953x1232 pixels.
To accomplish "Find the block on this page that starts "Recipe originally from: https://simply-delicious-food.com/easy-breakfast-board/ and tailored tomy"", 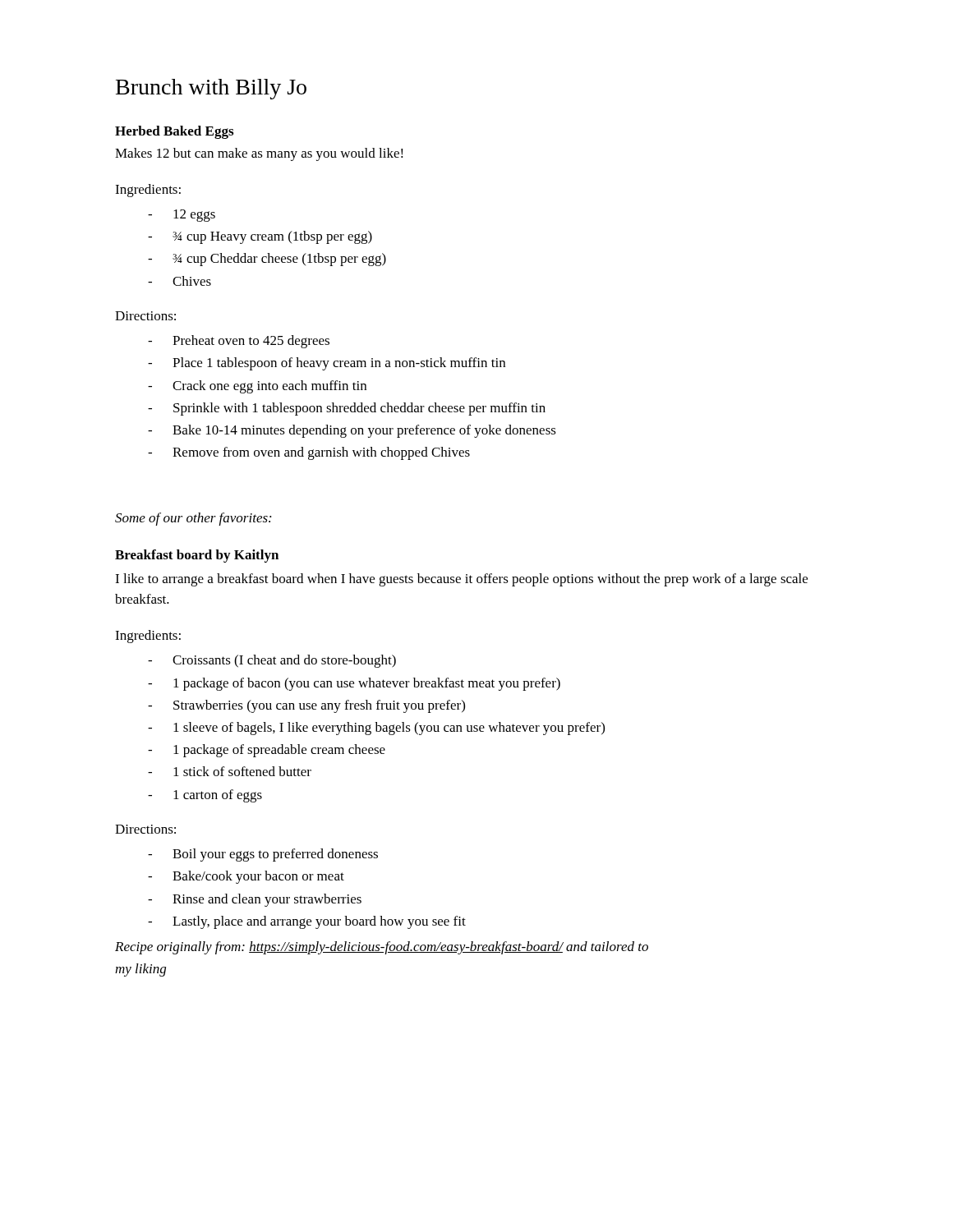I will (x=382, y=958).
